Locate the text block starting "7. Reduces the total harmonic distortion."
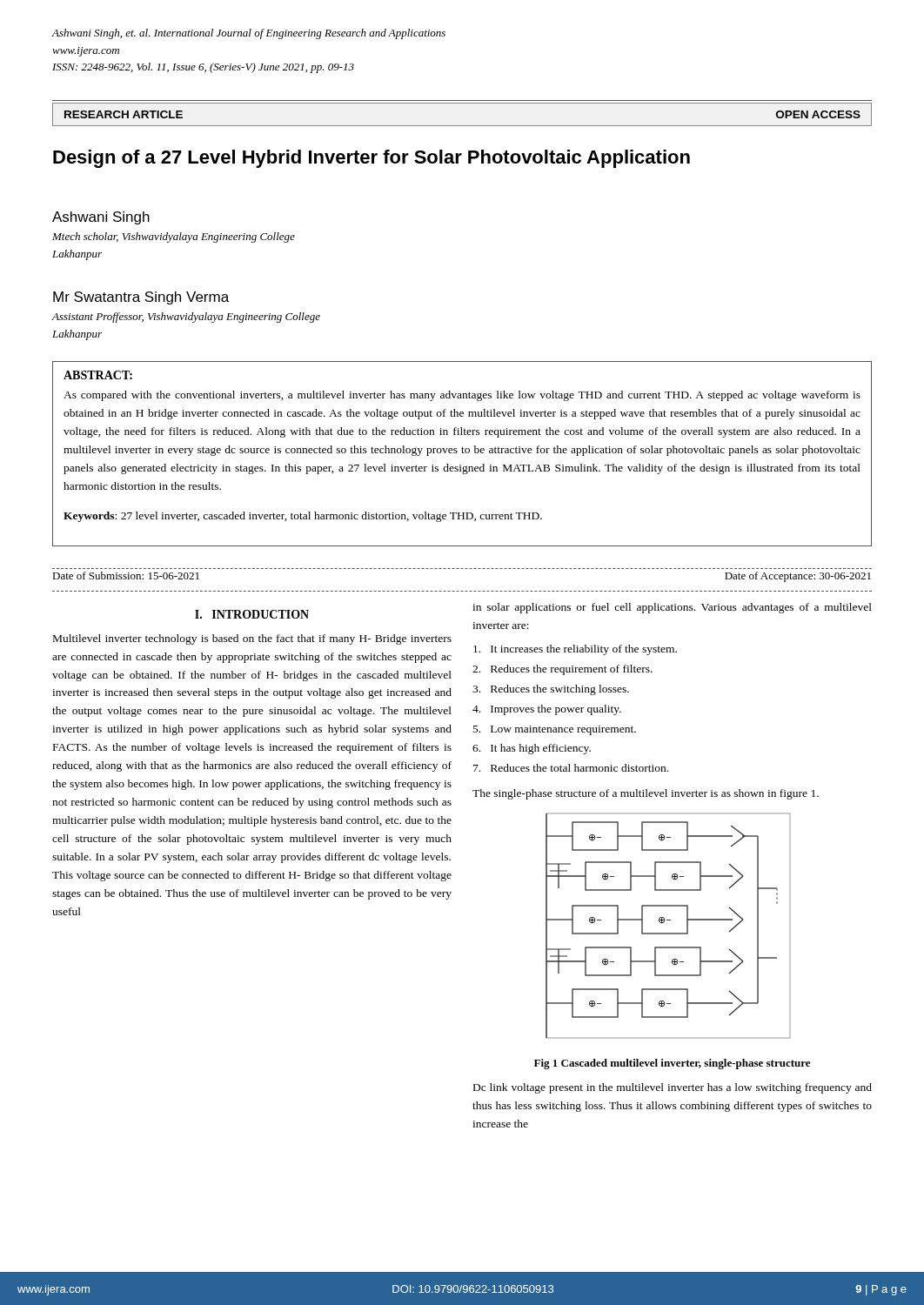The width and height of the screenshot is (924, 1305). [571, 768]
